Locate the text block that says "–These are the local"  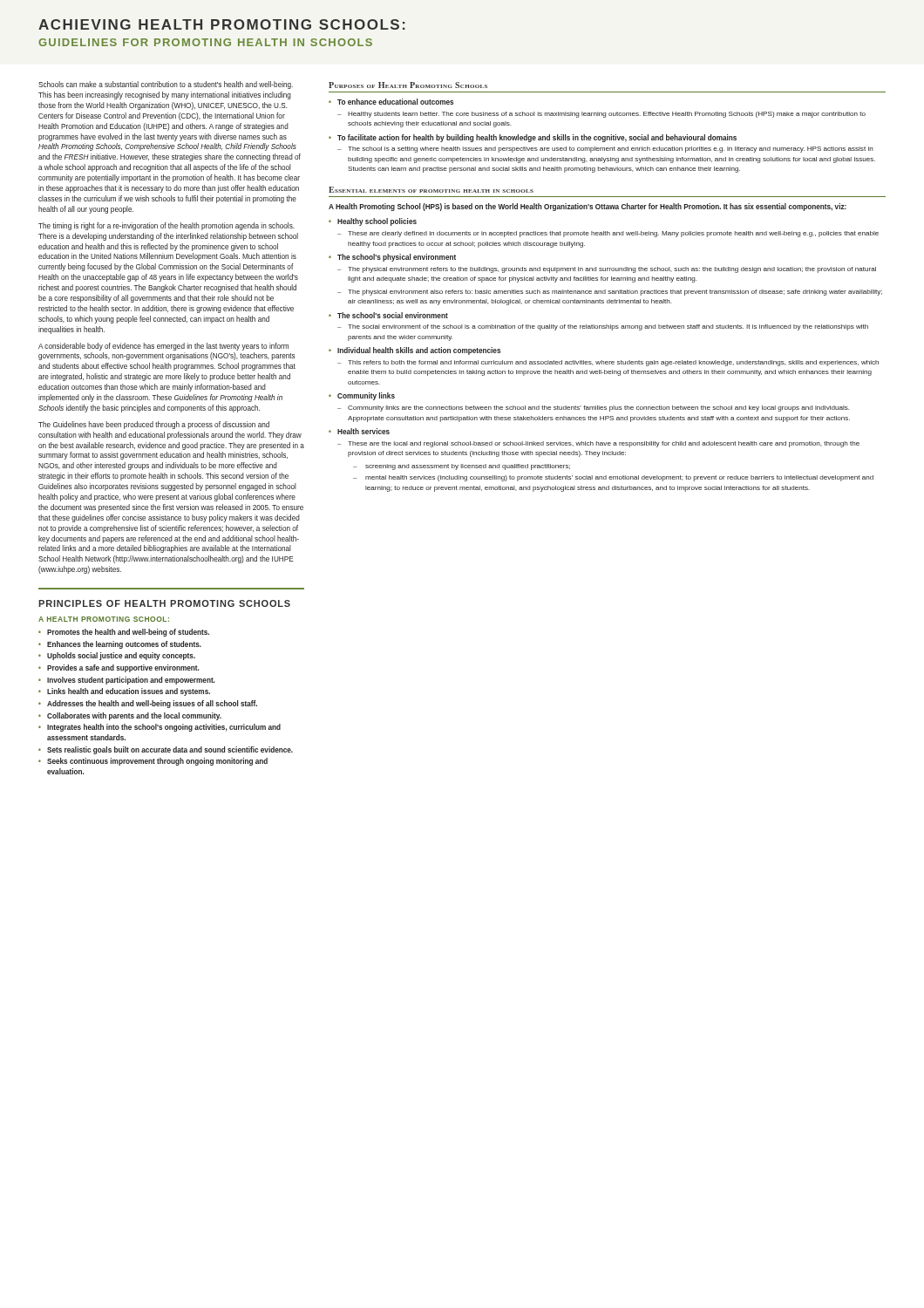pos(612,448)
